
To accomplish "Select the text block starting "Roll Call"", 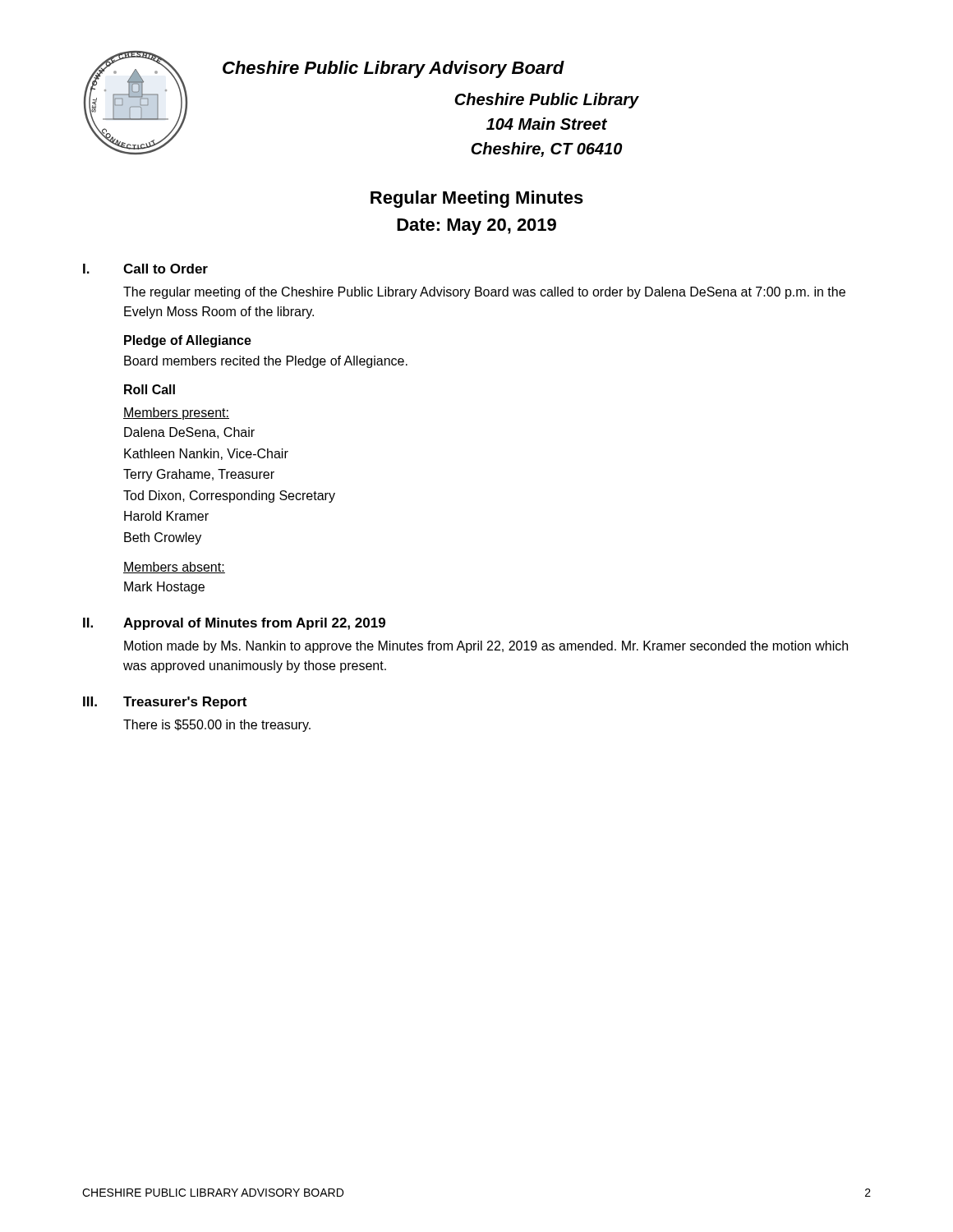I will coord(150,390).
